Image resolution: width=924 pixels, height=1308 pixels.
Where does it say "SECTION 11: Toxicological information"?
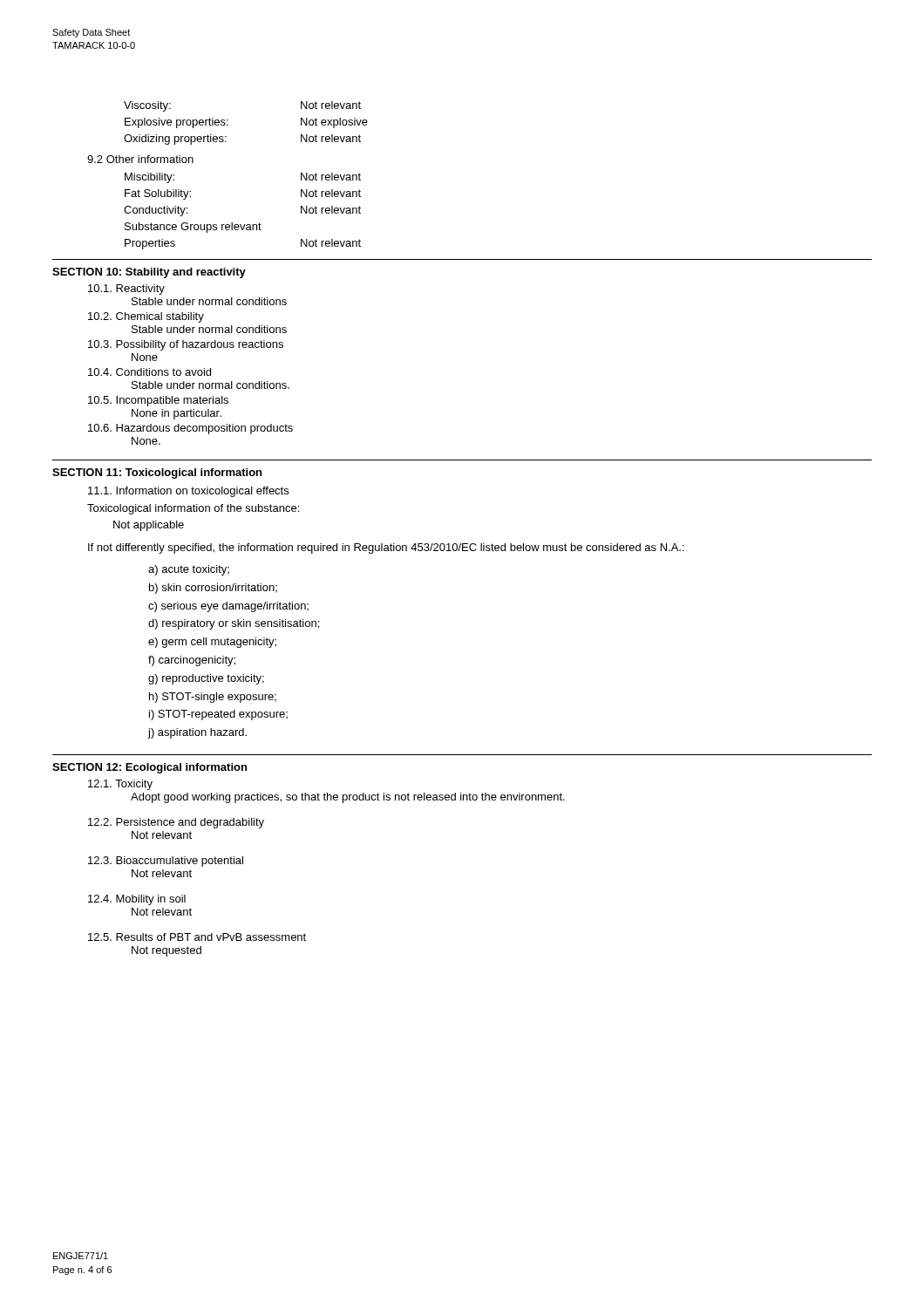(x=157, y=472)
